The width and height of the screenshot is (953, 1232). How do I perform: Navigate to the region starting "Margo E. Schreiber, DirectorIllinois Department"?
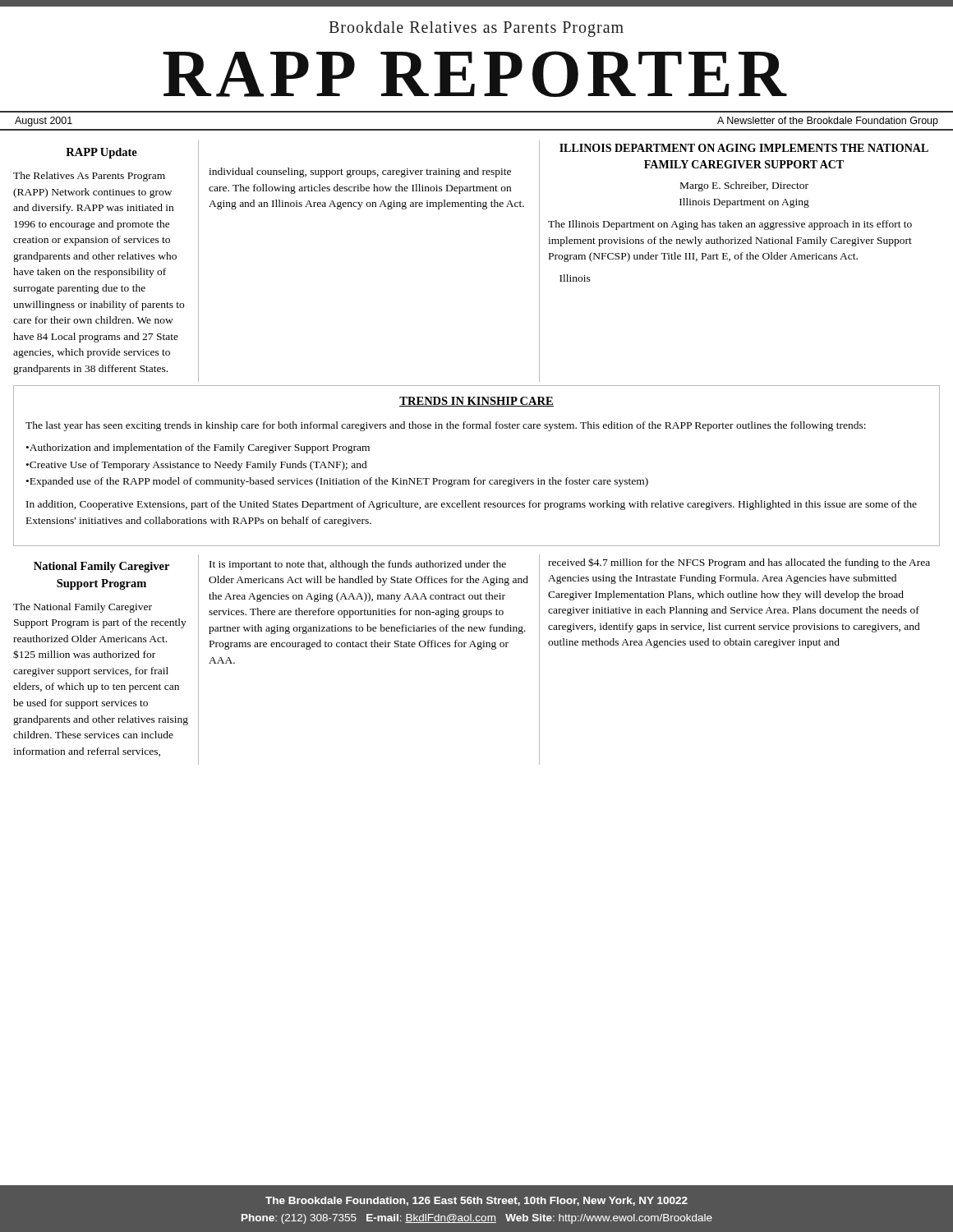click(x=744, y=193)
